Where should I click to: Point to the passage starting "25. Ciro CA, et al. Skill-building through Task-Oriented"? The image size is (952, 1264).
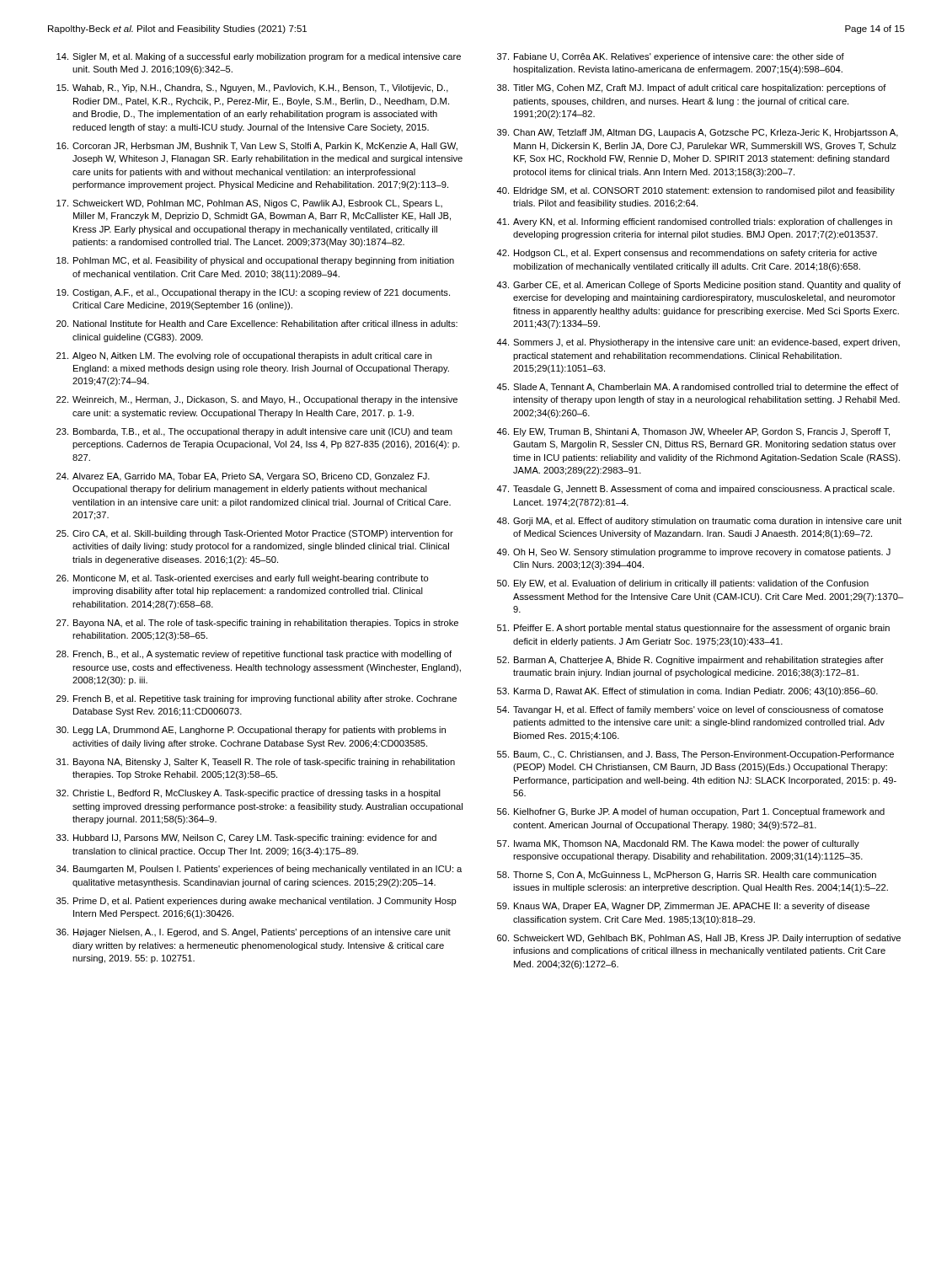tap(256, 547)
